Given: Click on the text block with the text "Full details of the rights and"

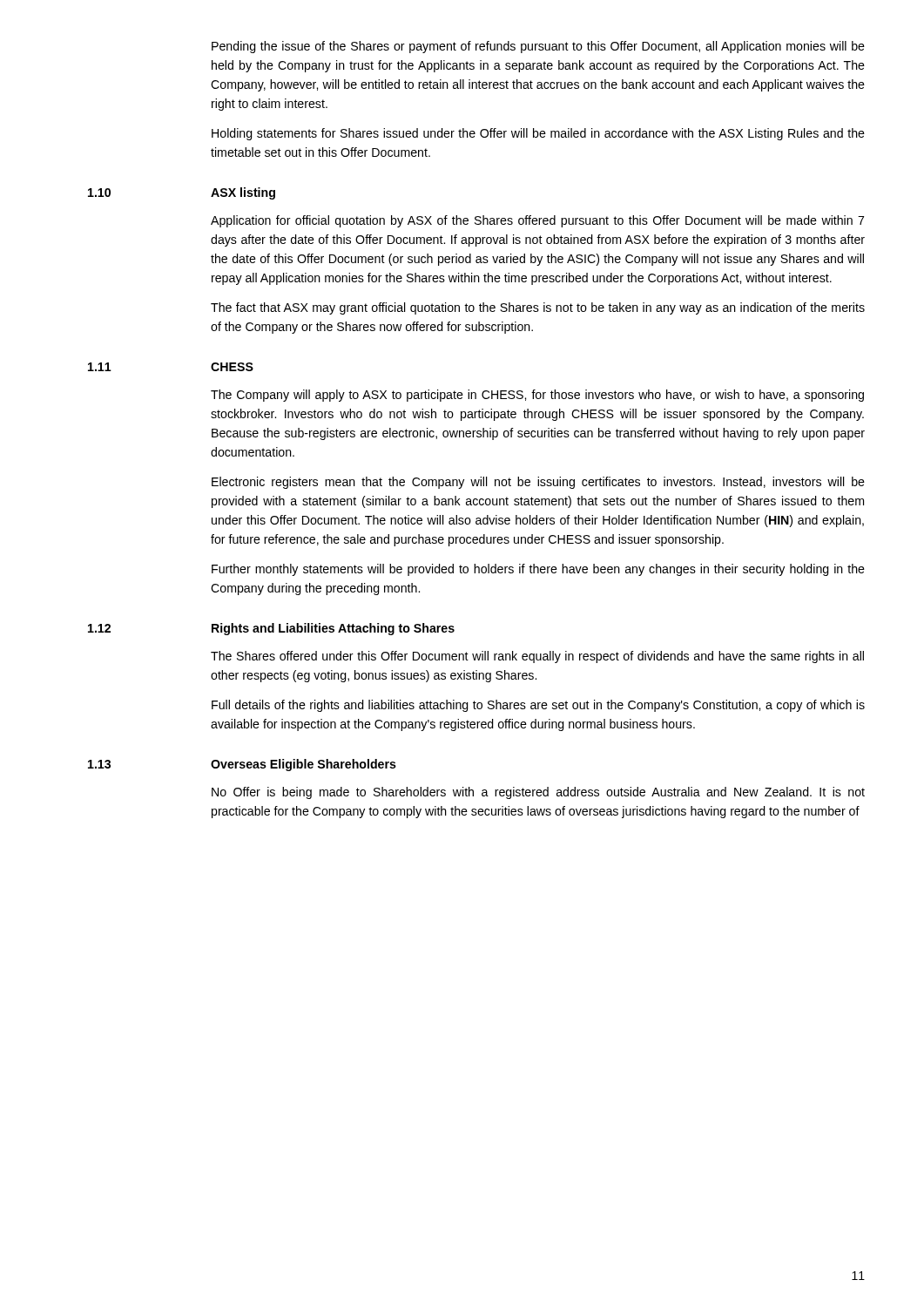Looking at the screenshot, I should (538, 714).
